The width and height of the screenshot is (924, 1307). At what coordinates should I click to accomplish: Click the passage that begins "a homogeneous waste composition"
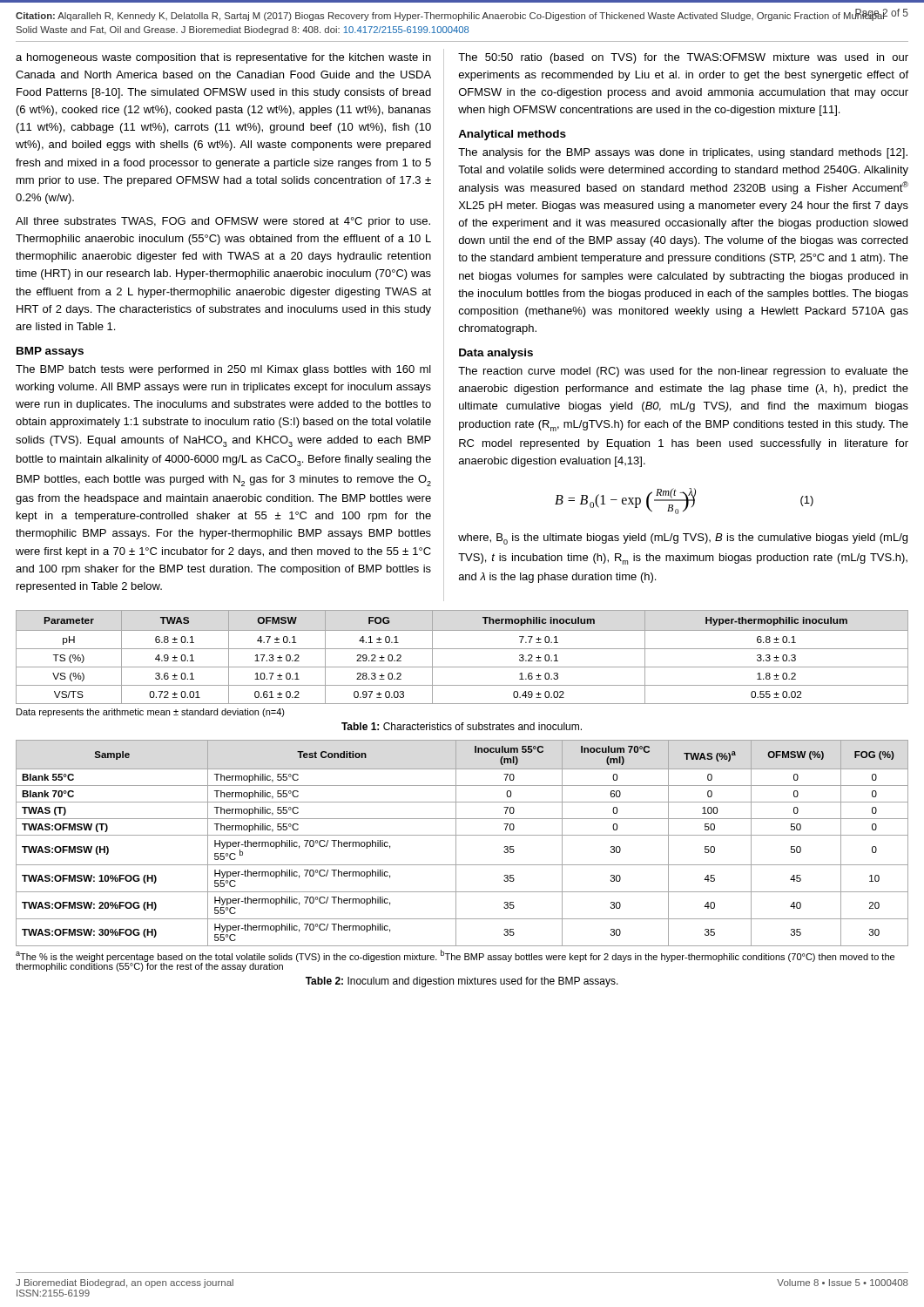[x=223, y=128]
